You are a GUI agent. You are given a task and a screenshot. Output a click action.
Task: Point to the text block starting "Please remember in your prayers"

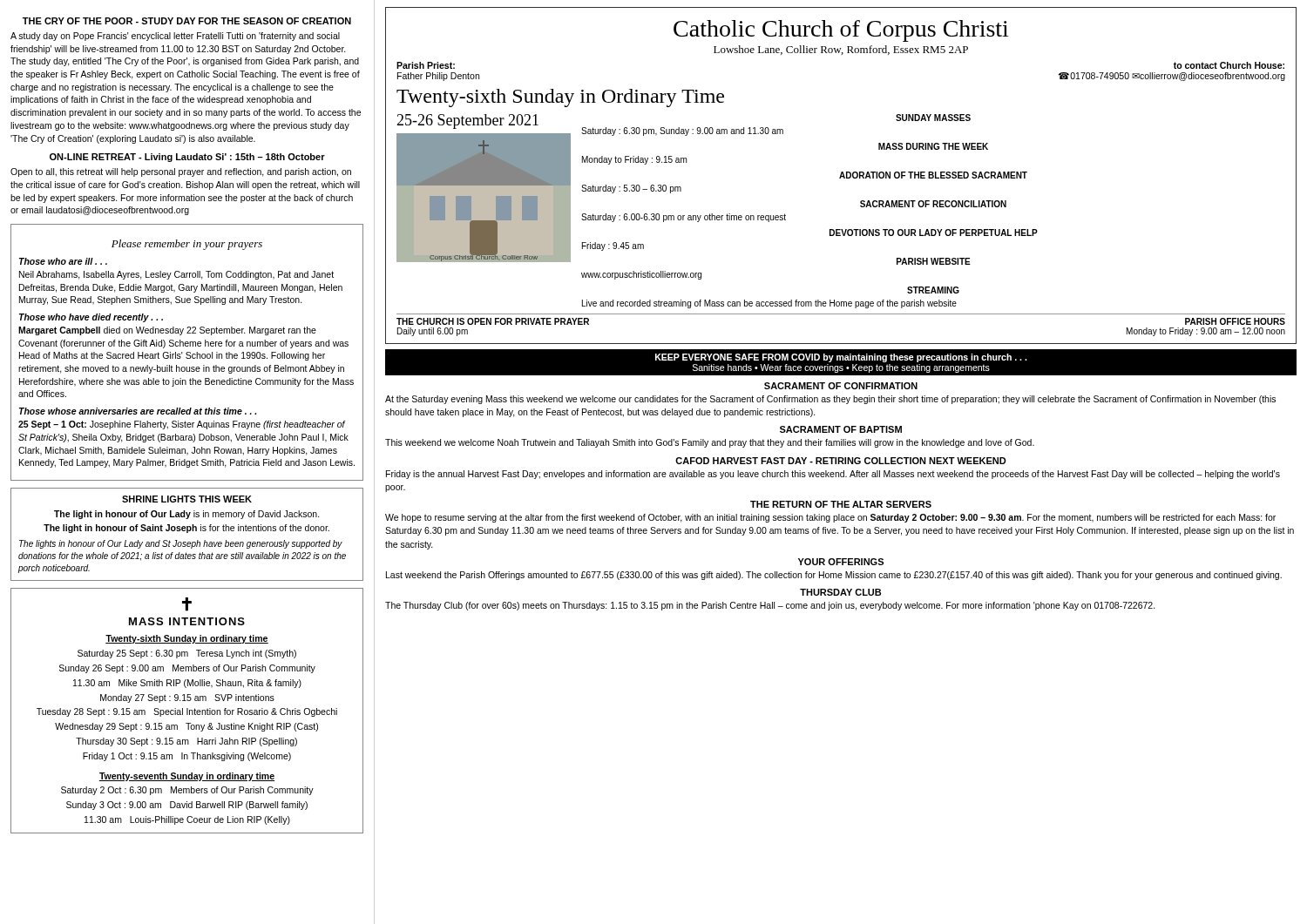pos(187,243)
